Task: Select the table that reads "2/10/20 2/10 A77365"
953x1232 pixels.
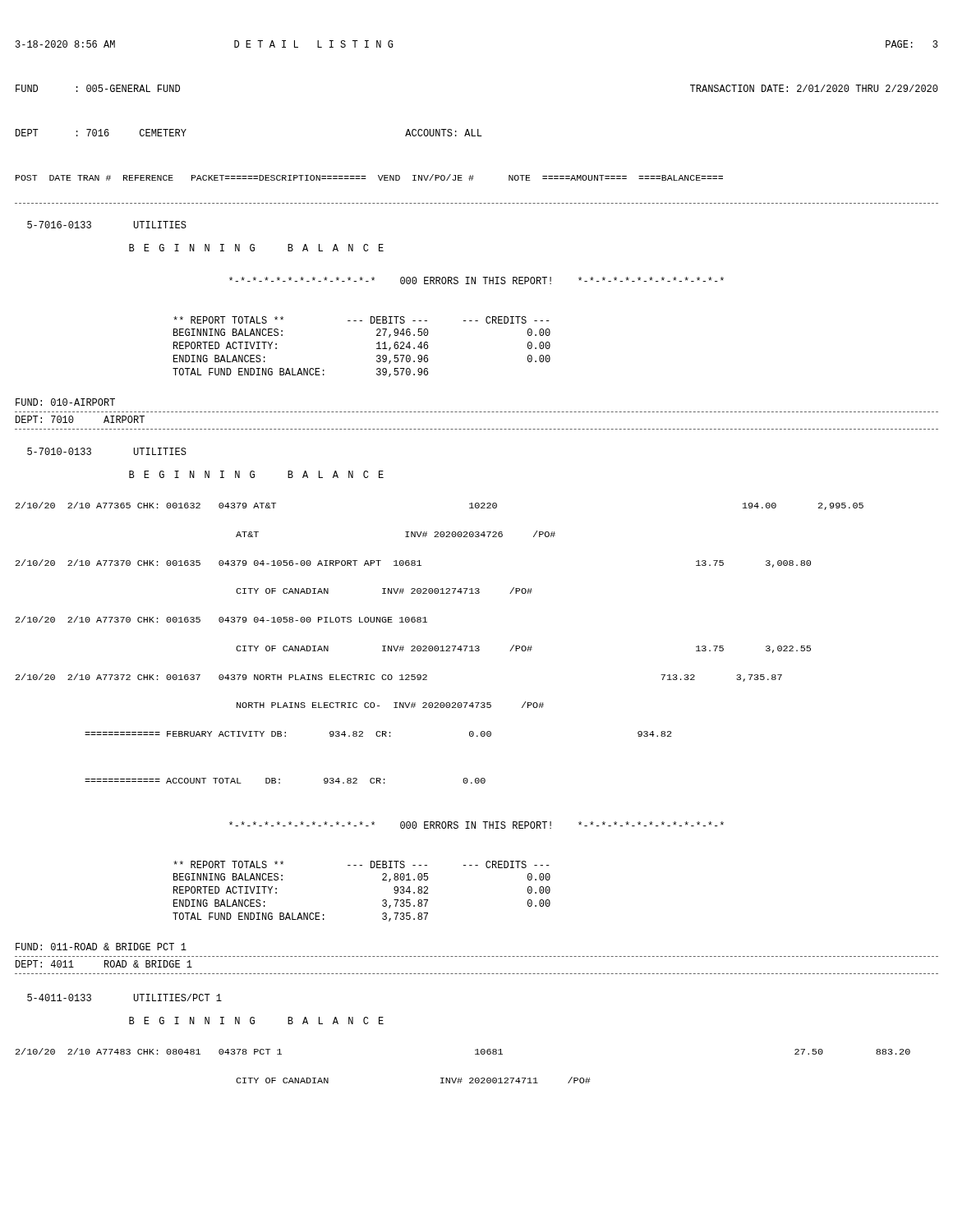Action: 476,644
